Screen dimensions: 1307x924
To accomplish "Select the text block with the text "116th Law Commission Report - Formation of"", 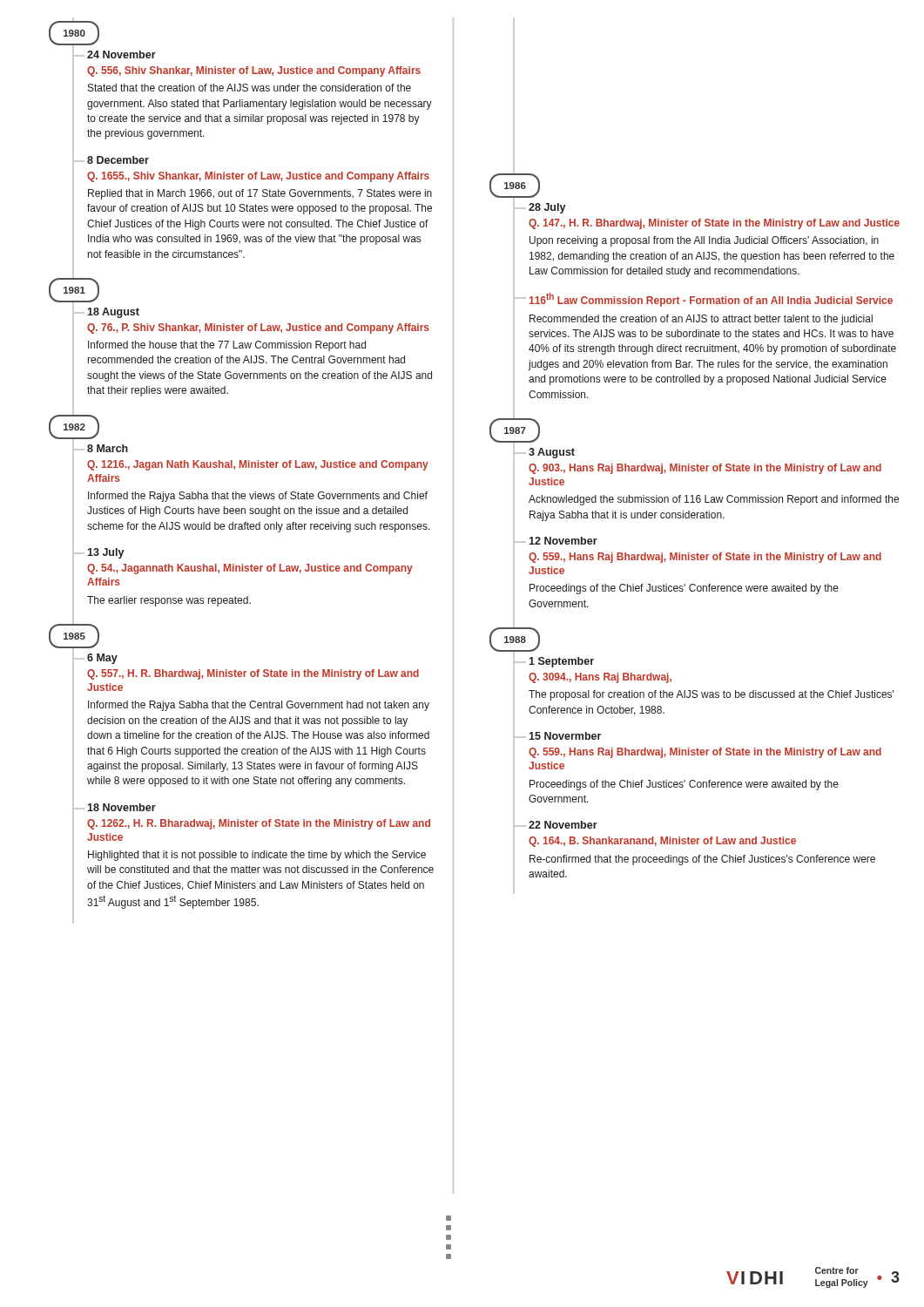I will pos(715,347).
